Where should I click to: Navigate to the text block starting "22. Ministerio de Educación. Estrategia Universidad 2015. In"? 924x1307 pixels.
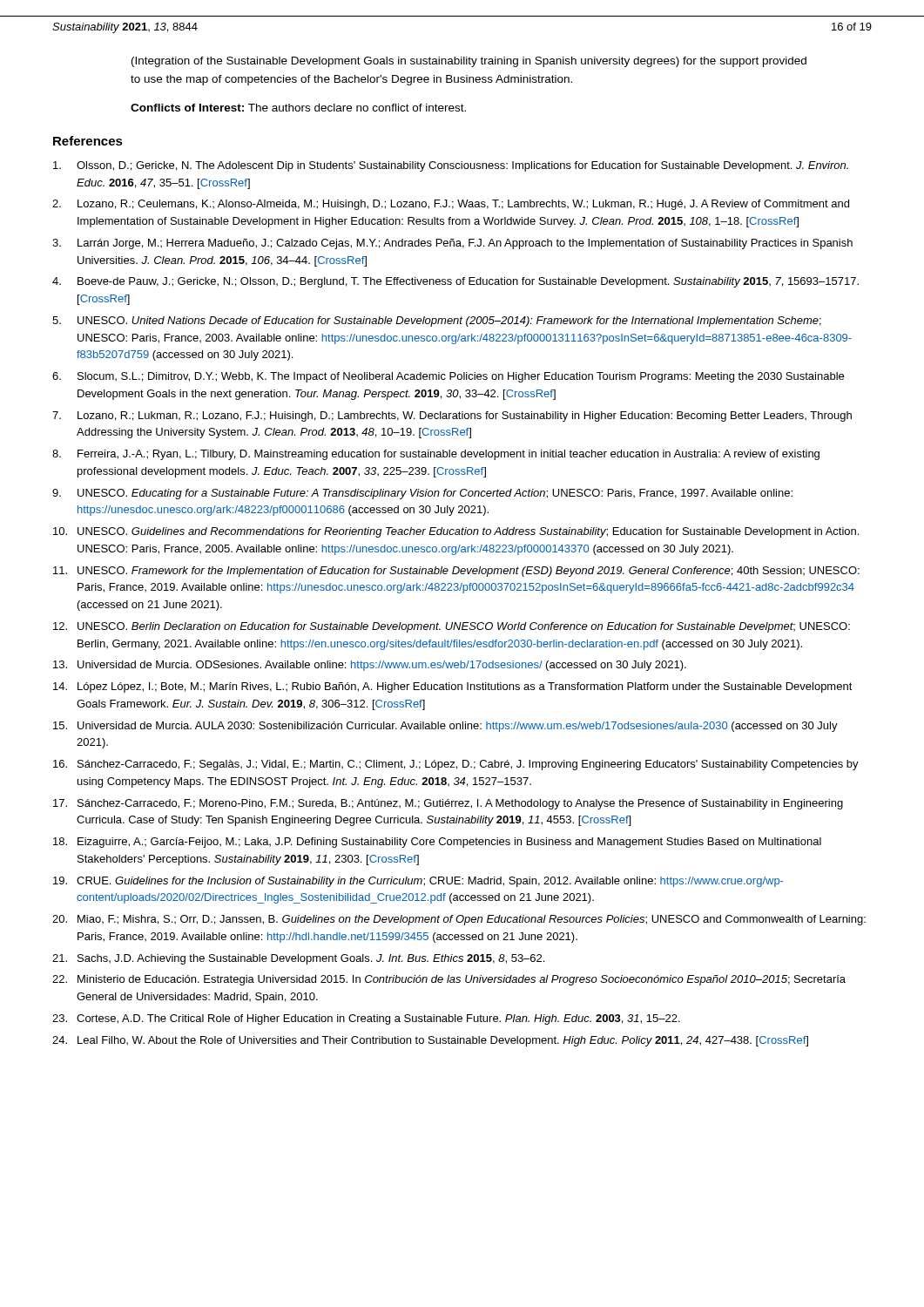click(462, 988)
